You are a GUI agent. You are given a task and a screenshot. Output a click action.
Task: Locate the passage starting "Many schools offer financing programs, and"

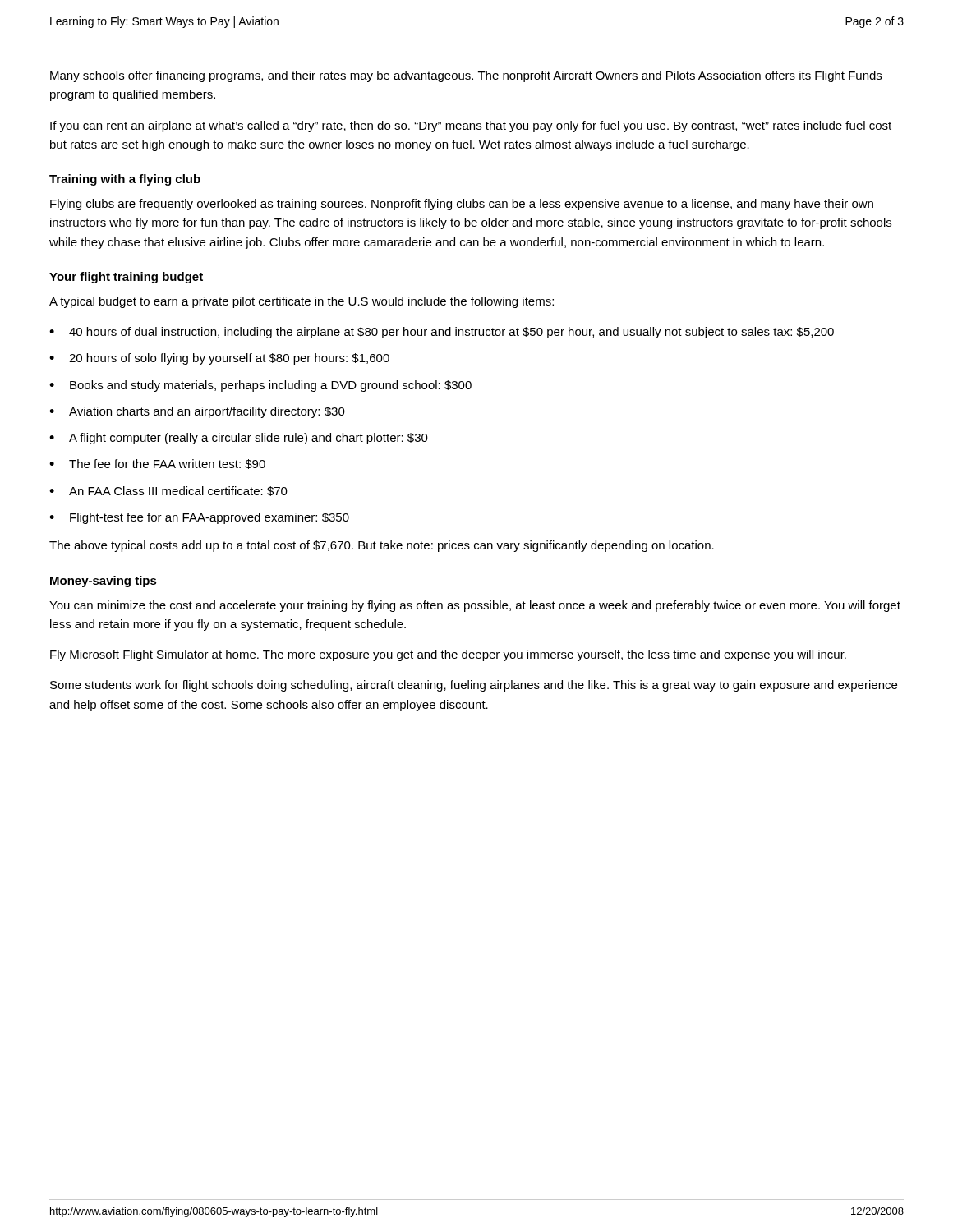[x=466, y=85]
